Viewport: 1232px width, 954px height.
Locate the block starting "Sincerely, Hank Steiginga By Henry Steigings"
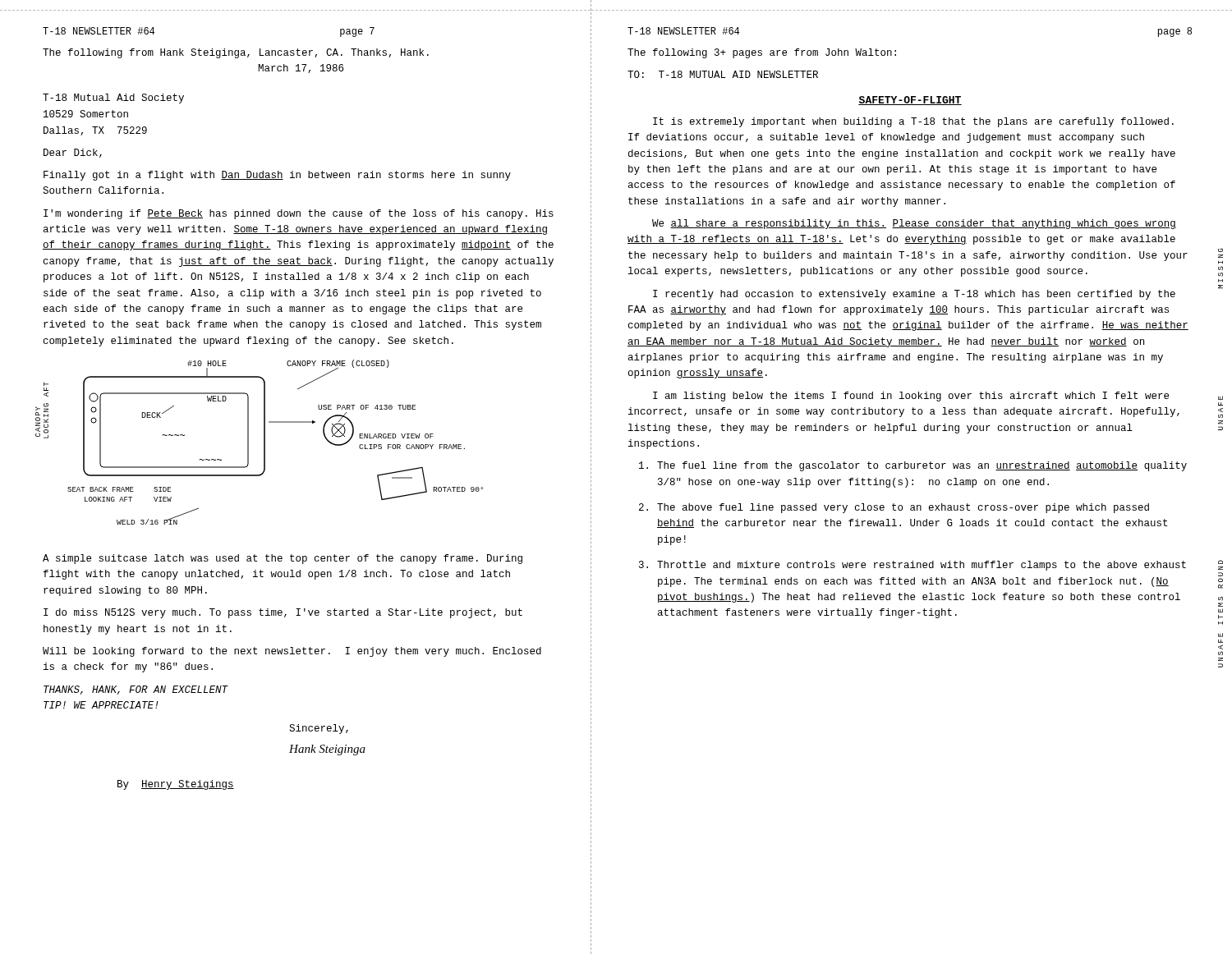319,729
